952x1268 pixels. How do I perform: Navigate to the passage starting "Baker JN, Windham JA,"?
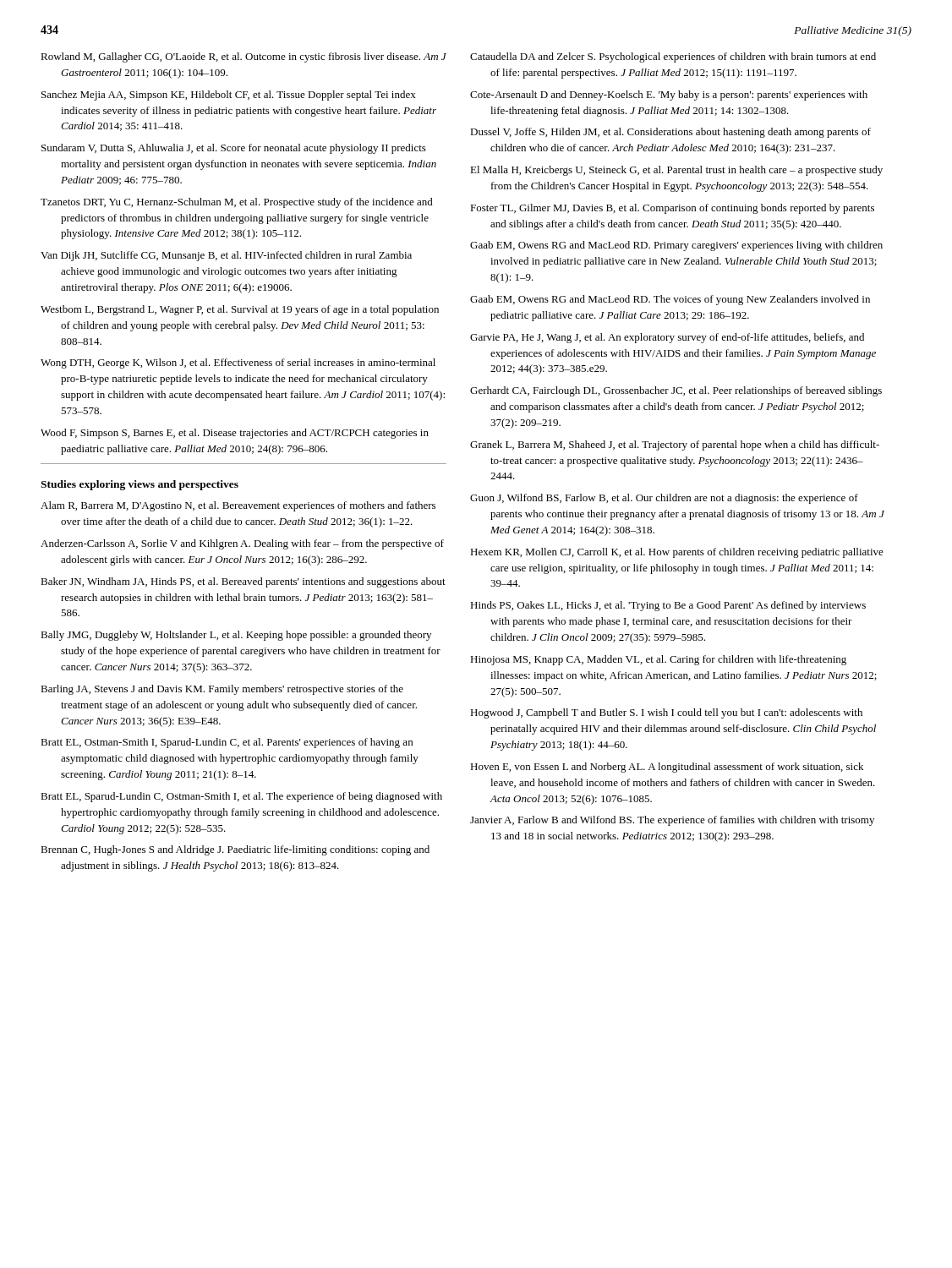click(x=243, y=597)
